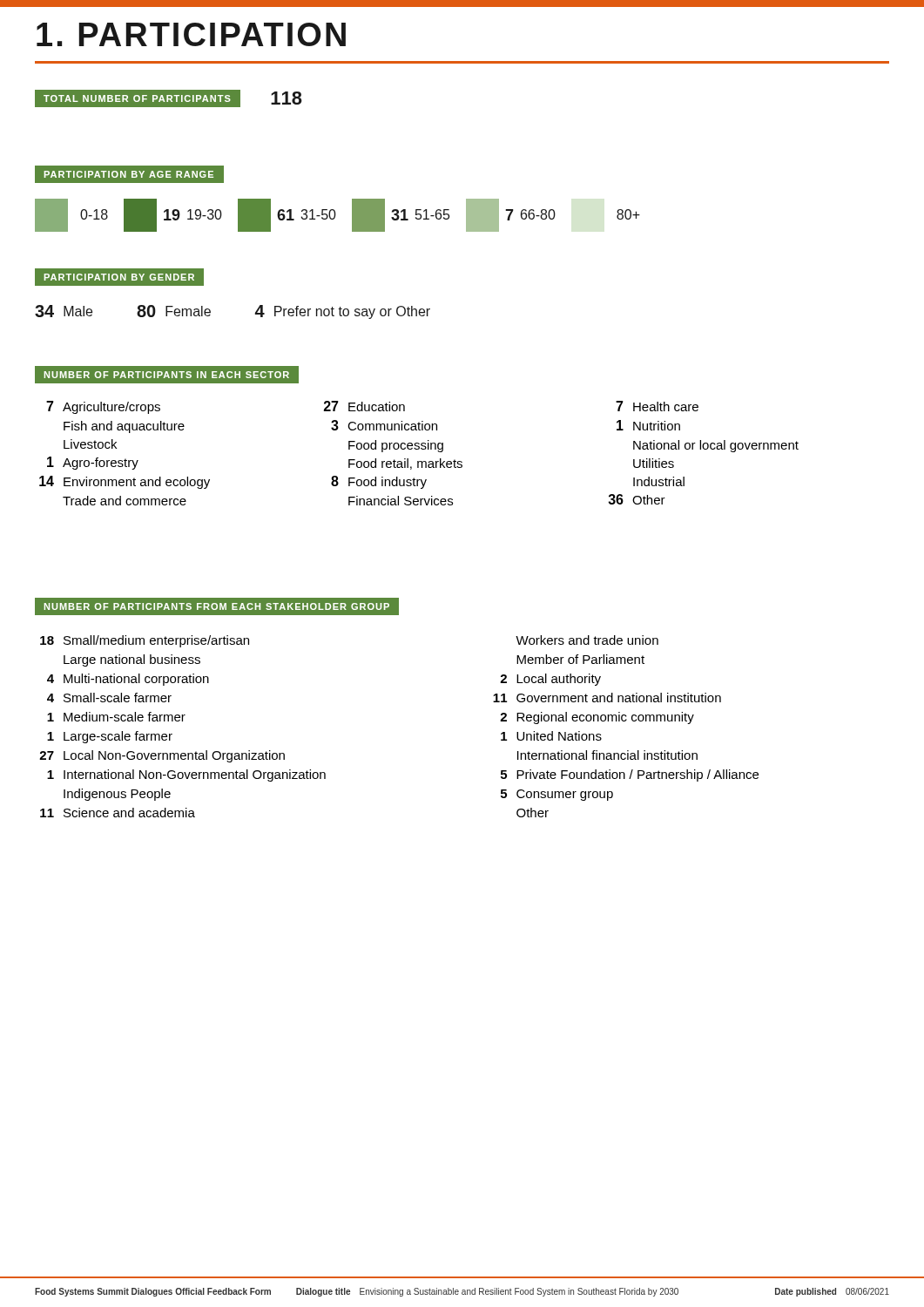Click on the table containing "18 Small/medium enterprise/artisan Large"
Viewport: 924px width, 1307px height.
pos(462,728)
